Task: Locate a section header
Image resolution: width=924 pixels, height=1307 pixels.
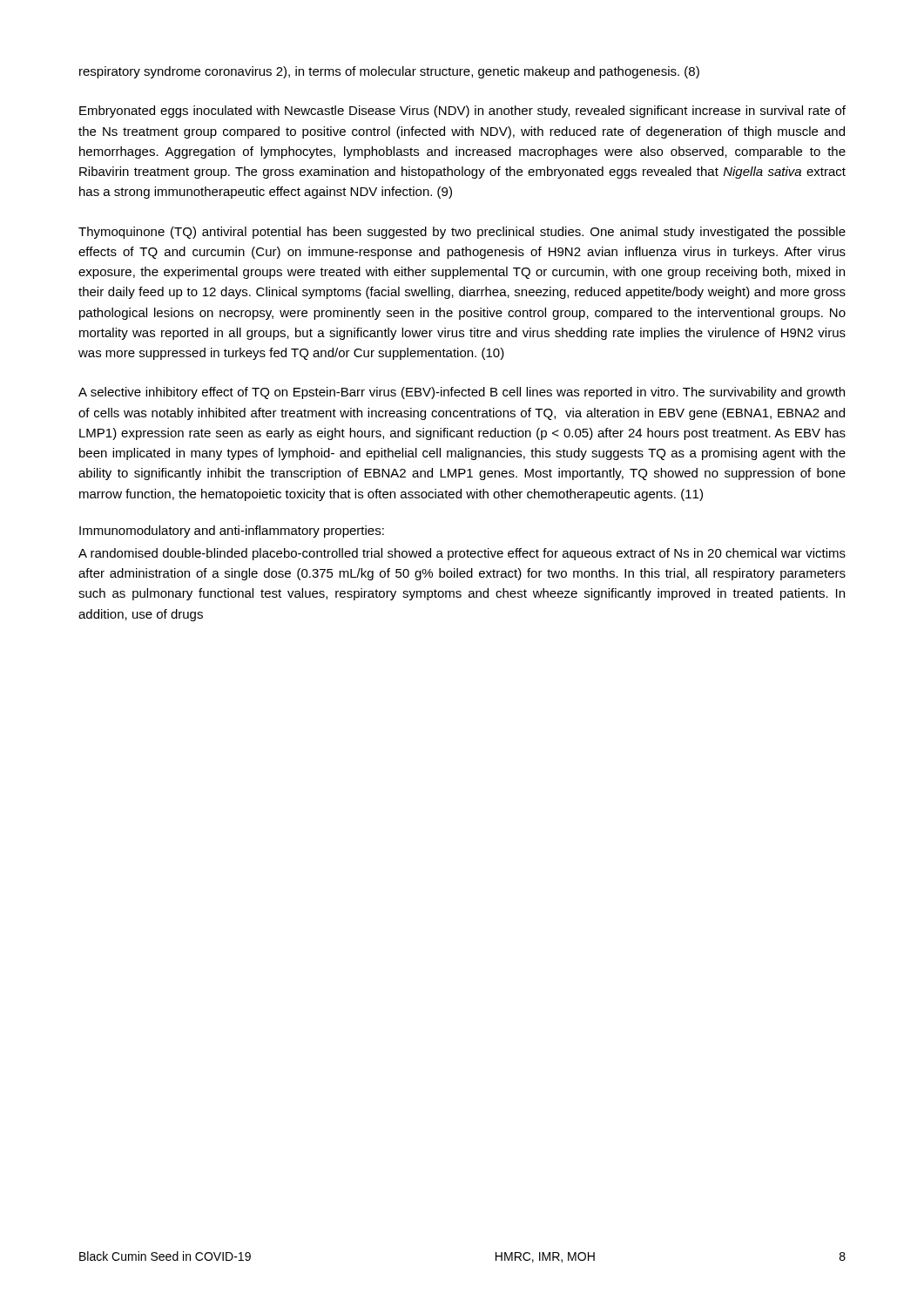Action: 232,530
